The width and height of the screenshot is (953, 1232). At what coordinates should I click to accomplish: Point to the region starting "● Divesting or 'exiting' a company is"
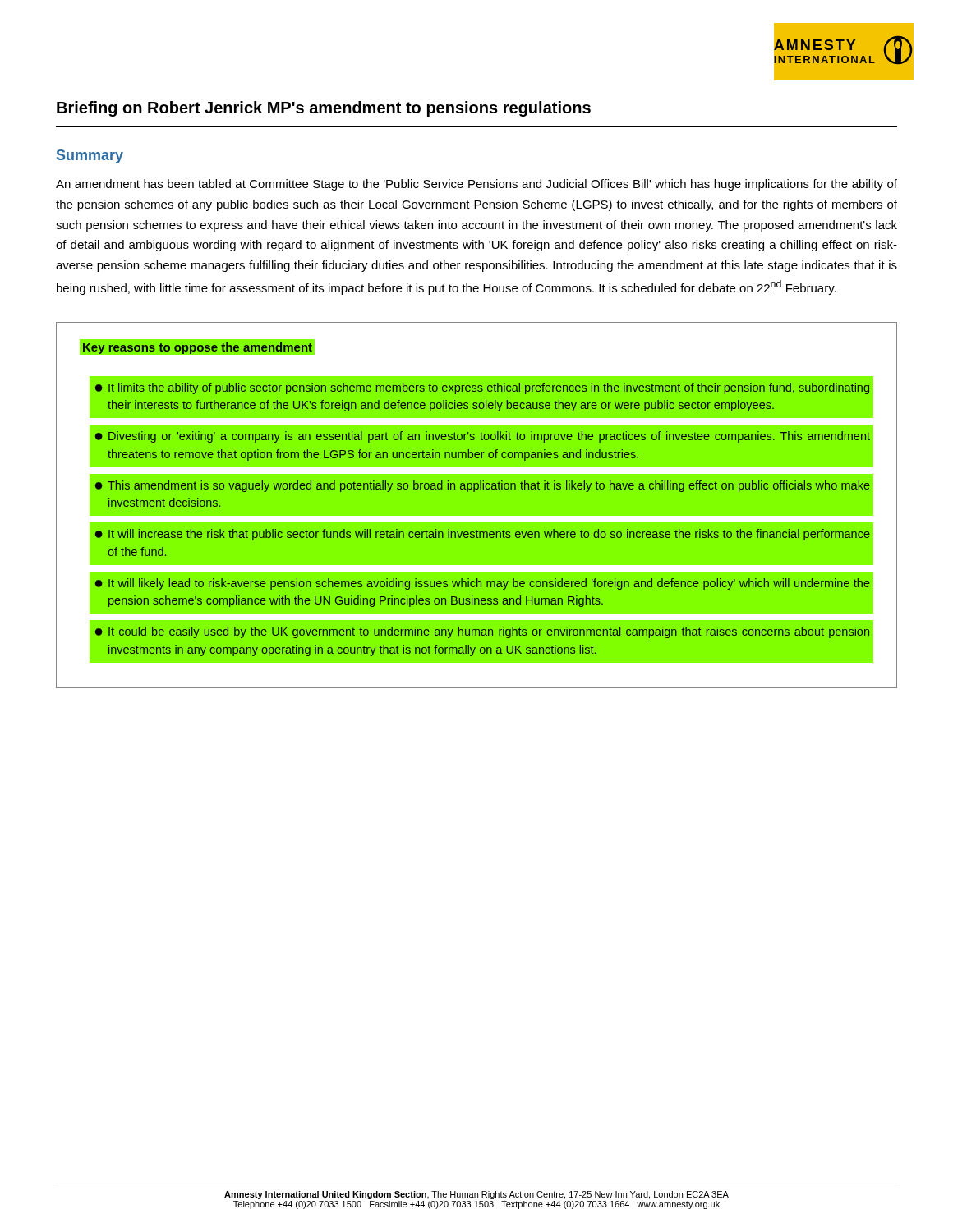click(x=481, y=446)
